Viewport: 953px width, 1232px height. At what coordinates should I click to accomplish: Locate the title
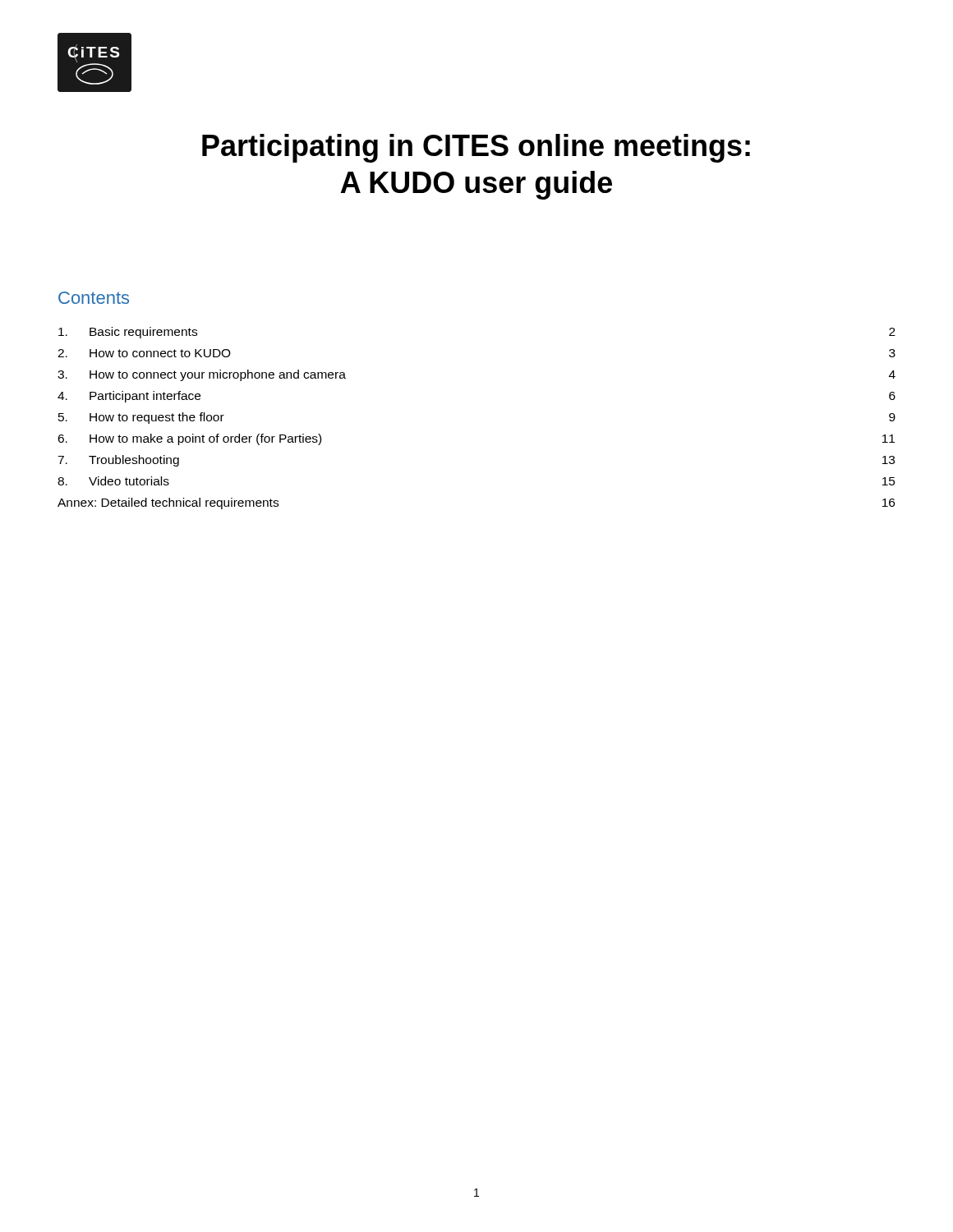(476, 164)
